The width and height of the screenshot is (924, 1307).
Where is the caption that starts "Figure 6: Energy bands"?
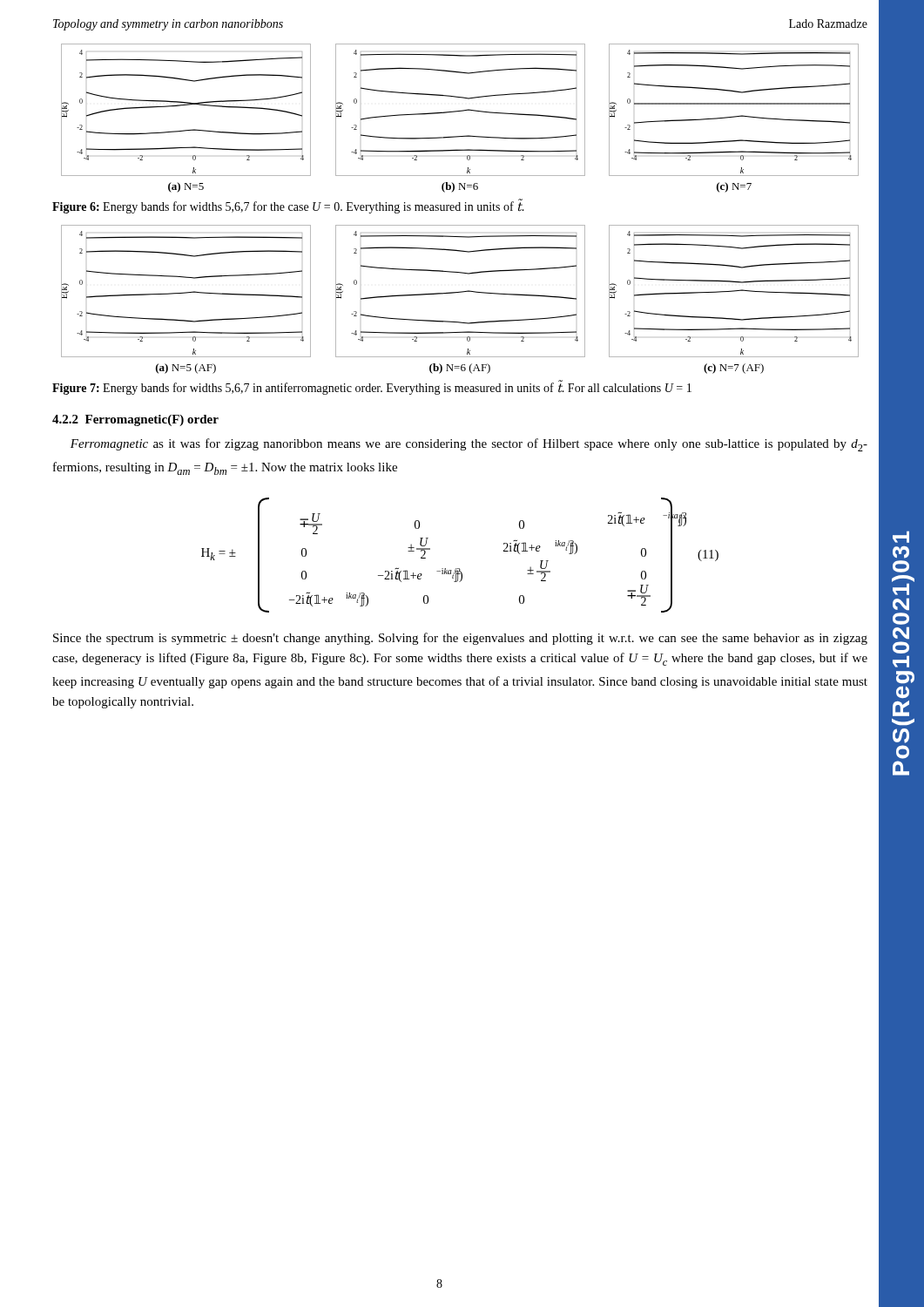(288, 207)
